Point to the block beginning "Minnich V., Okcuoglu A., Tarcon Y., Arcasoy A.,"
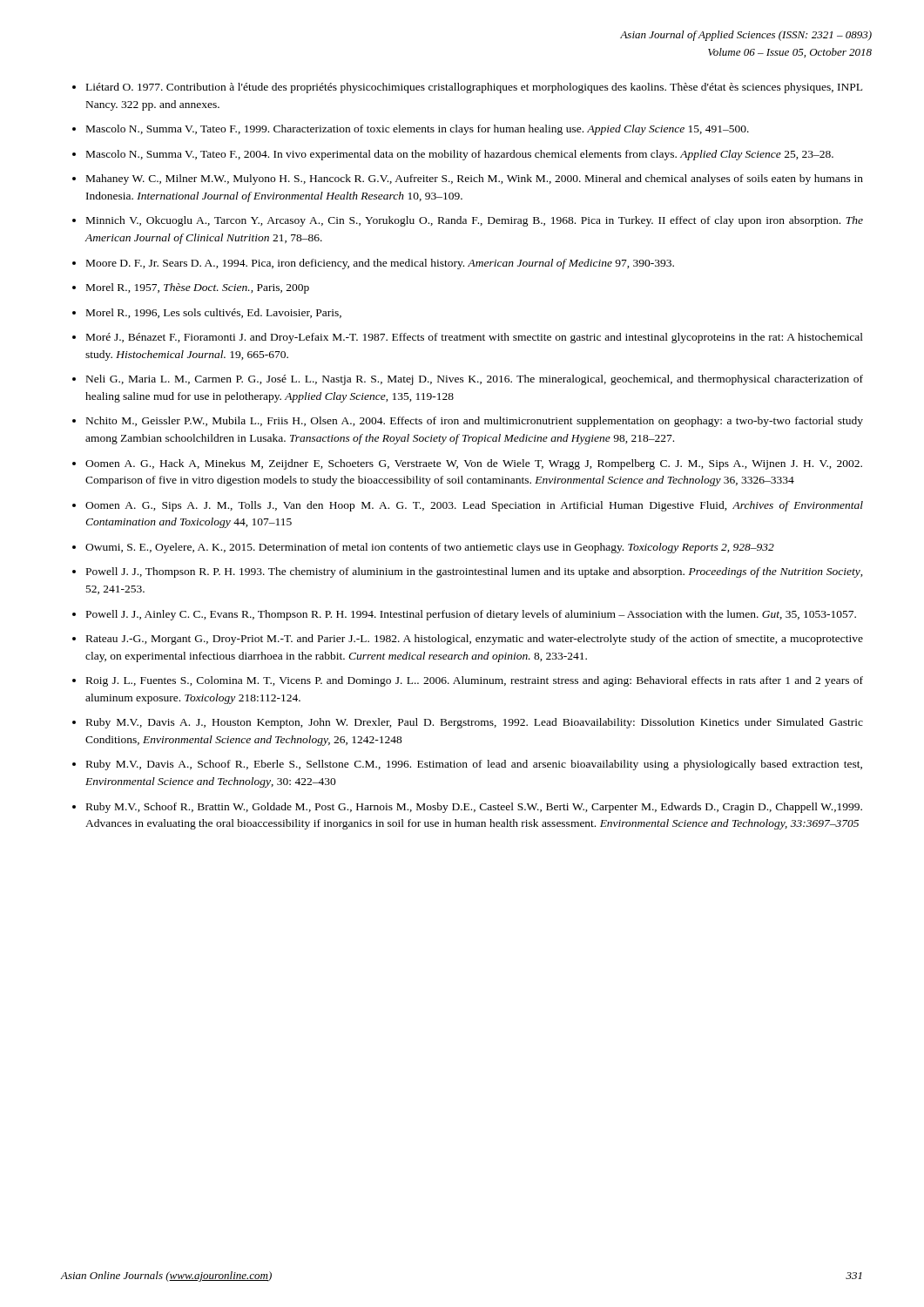 tap(474, 229)
